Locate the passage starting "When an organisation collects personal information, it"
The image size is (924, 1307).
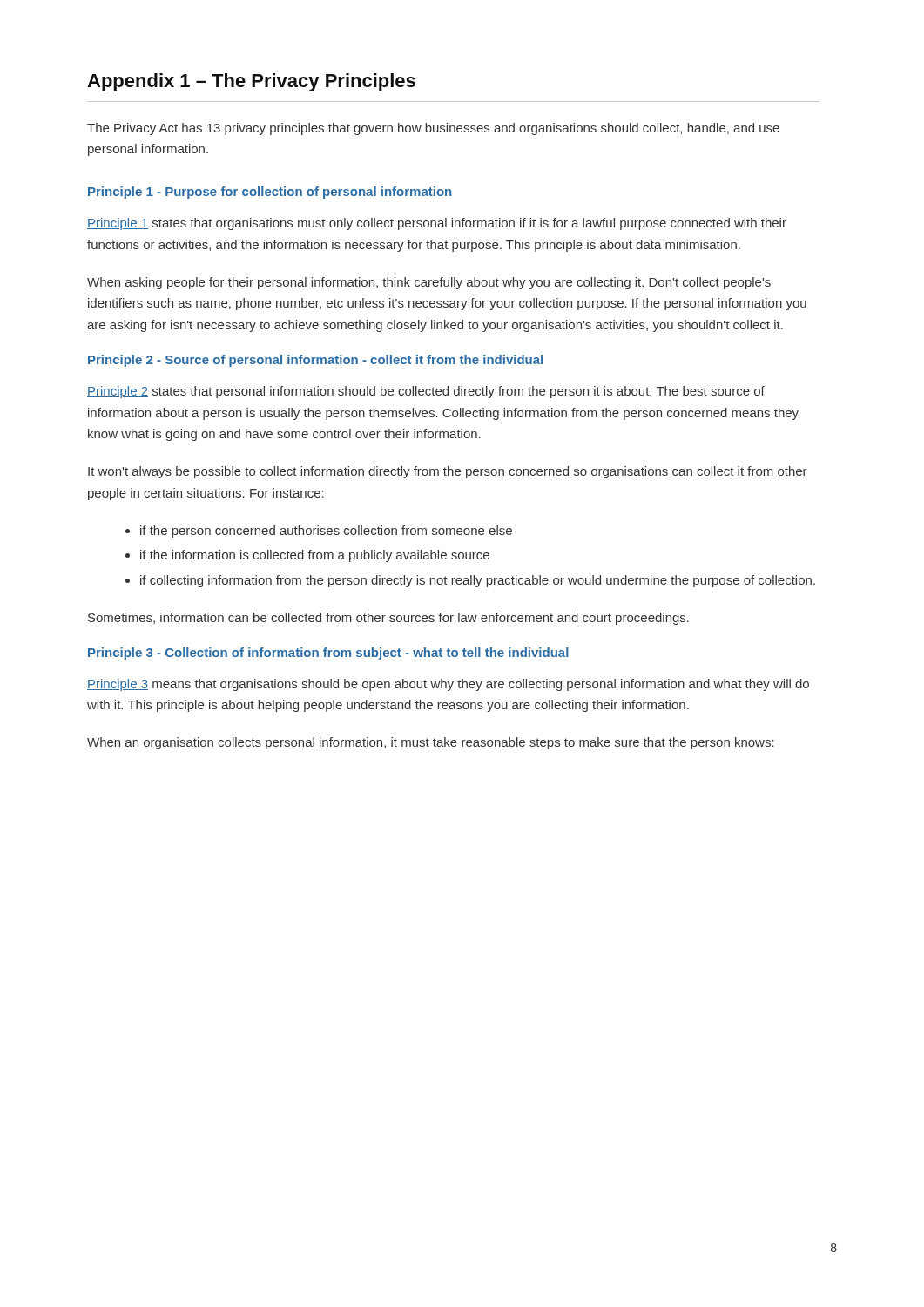click(x=453, y=743)
